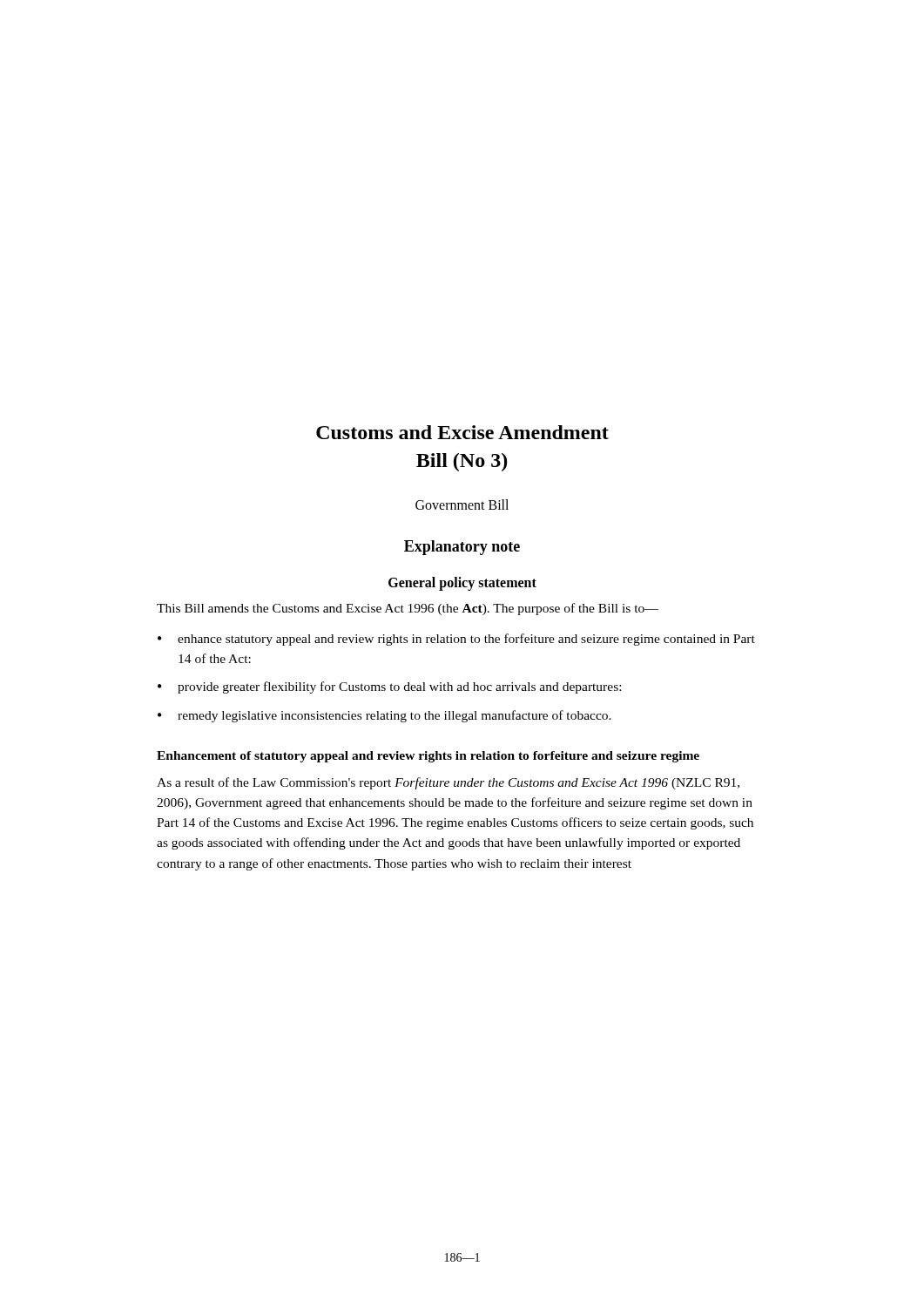Locate the section header with the text "Enhancement of statutory appeal and review rights in"
This screenshot has height=1307, width=924.
point(428,755)
